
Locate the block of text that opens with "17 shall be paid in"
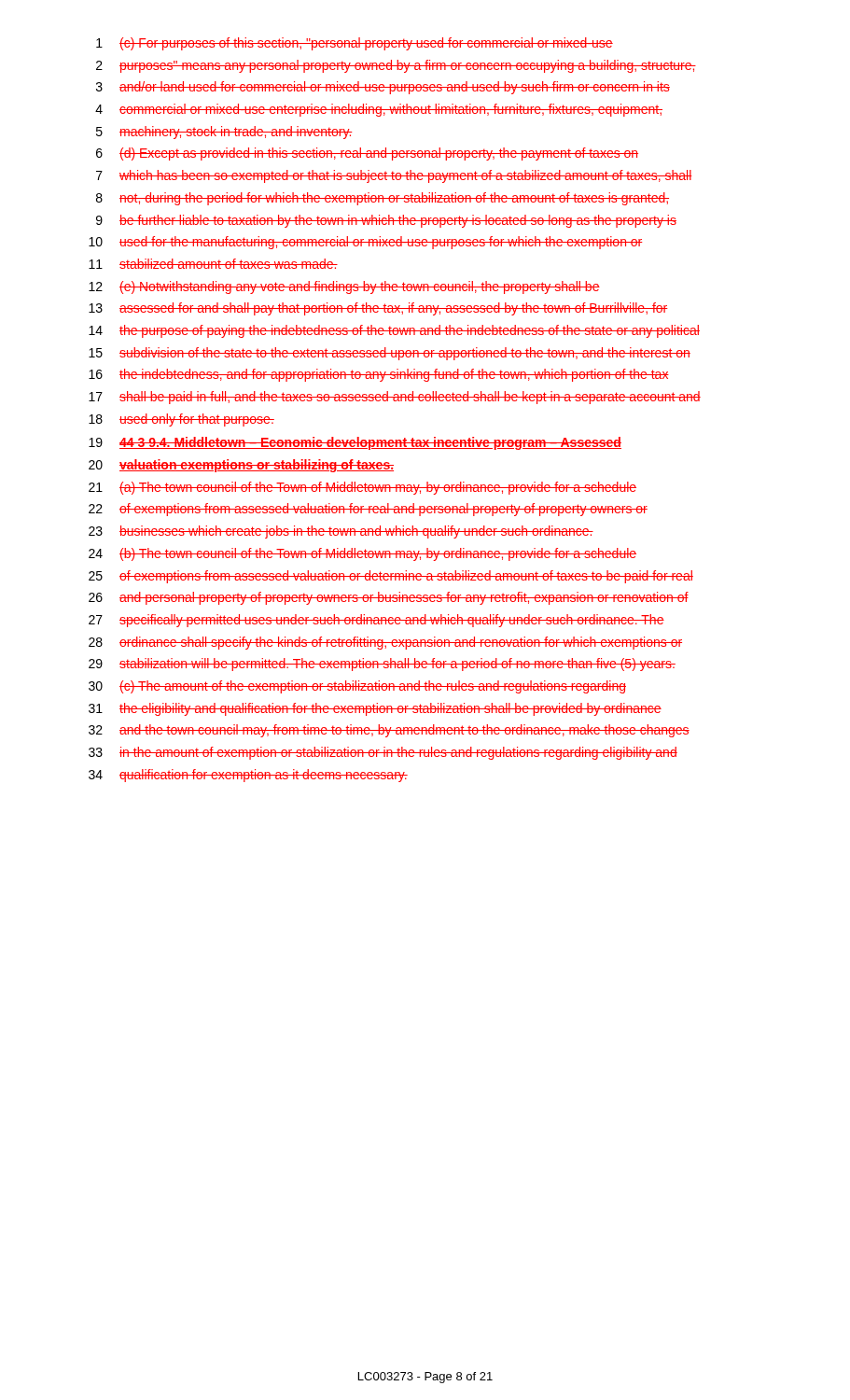click(x=425, y=397)
